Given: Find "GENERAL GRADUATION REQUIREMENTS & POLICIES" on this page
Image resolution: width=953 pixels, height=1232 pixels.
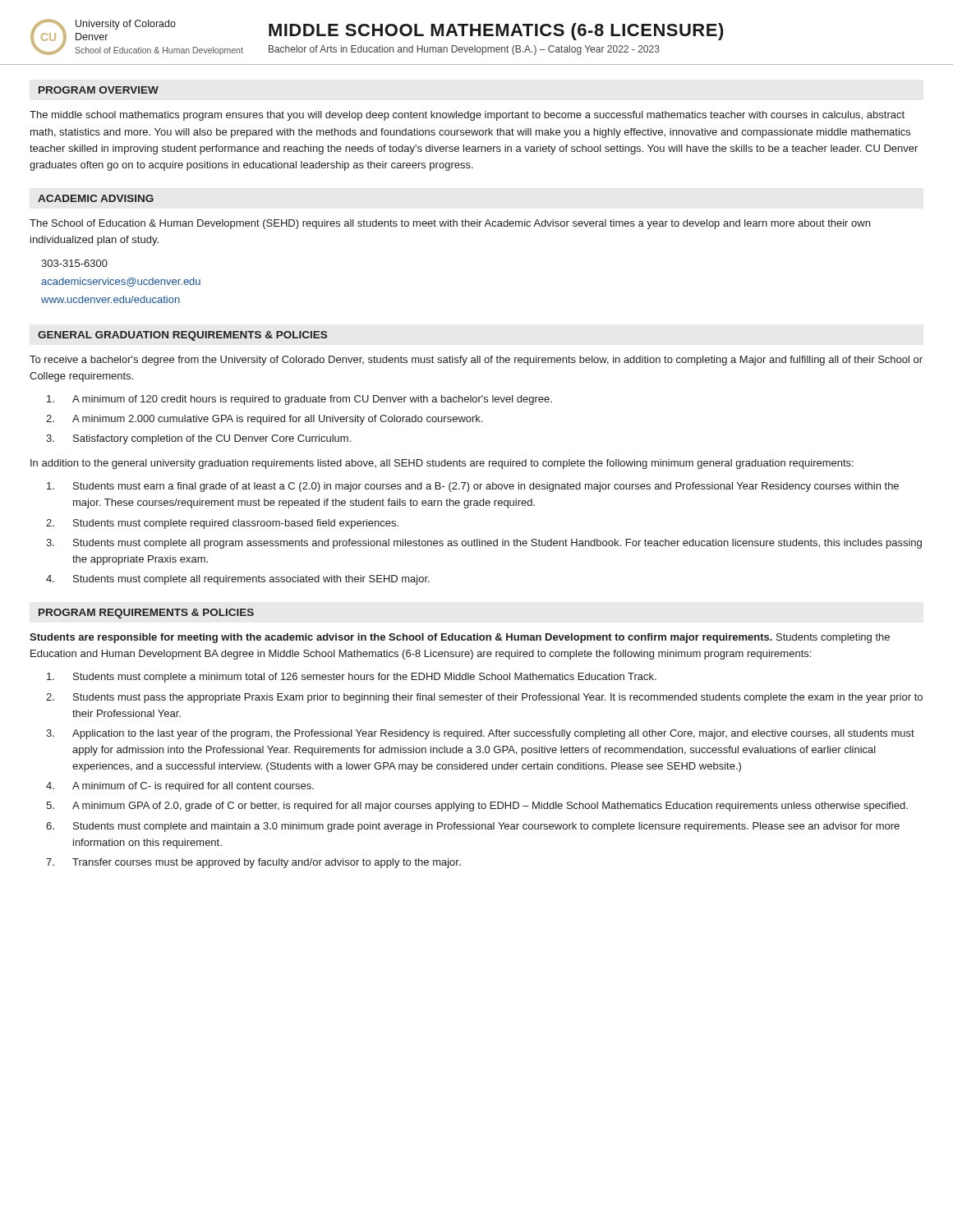Looking at the screenshot, I should click(x=183, y=334).
